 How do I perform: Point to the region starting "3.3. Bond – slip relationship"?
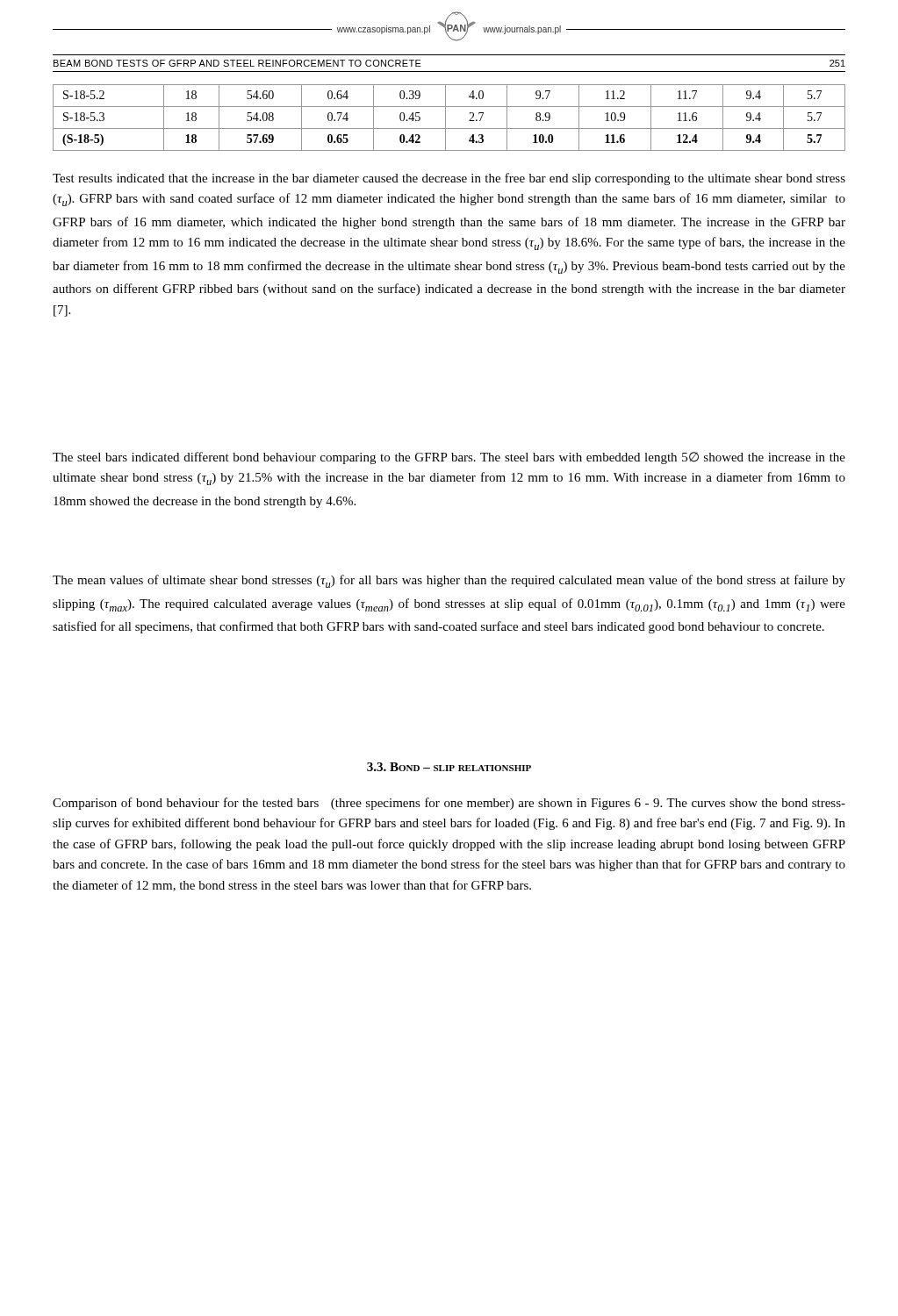(x=449, y=767)
